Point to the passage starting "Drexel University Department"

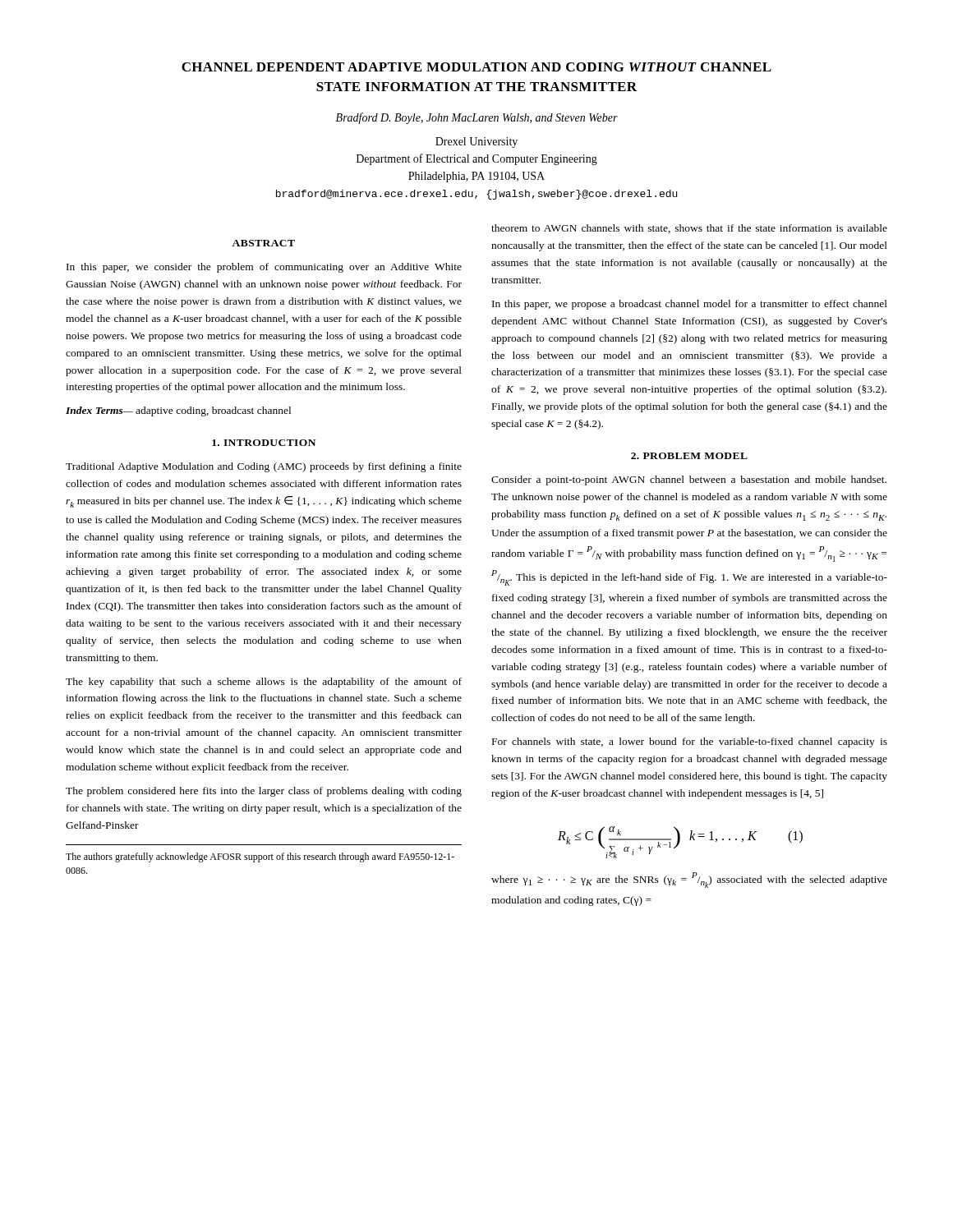(476, 168)
